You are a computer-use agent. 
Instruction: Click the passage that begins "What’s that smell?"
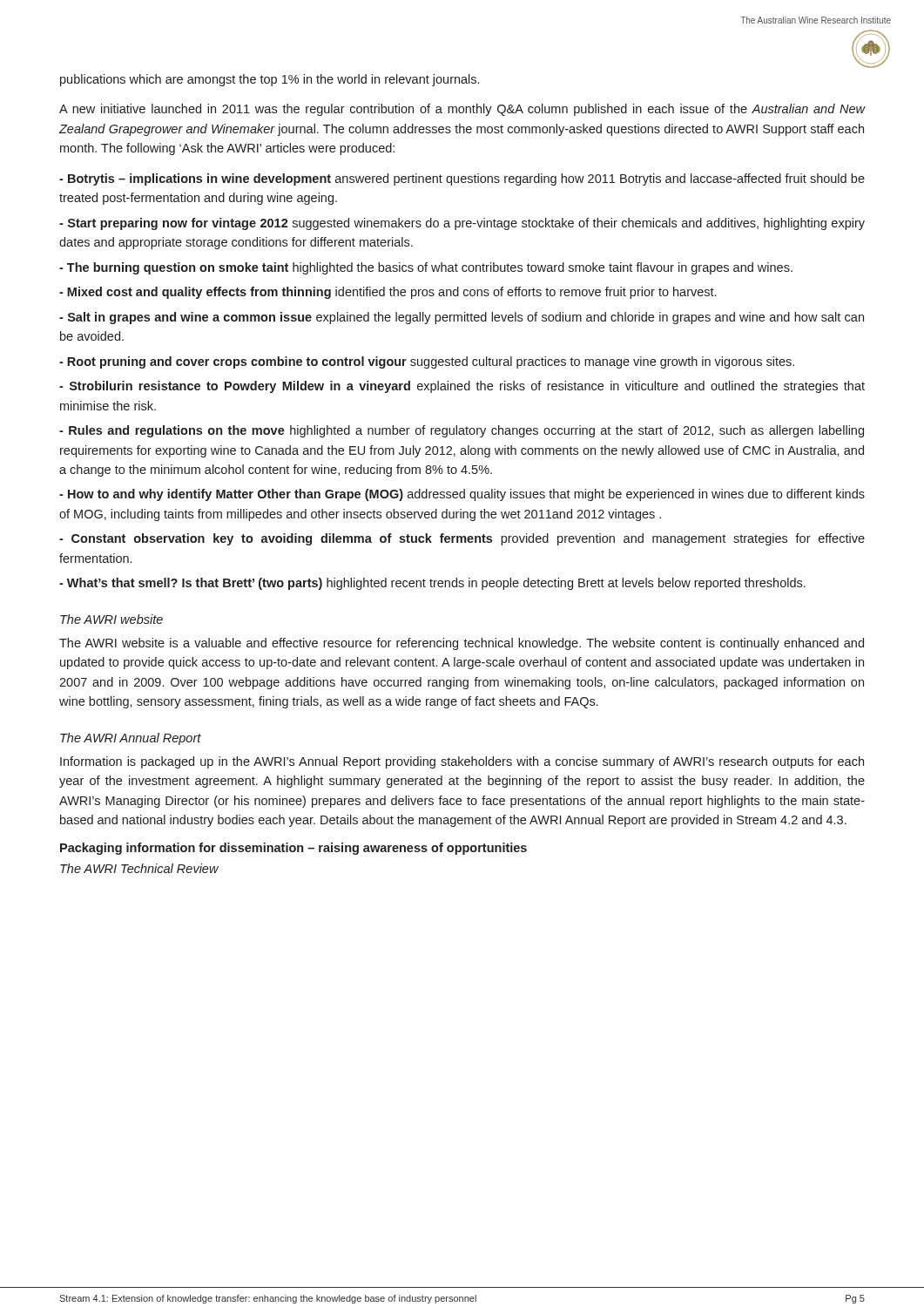point(433,583)
